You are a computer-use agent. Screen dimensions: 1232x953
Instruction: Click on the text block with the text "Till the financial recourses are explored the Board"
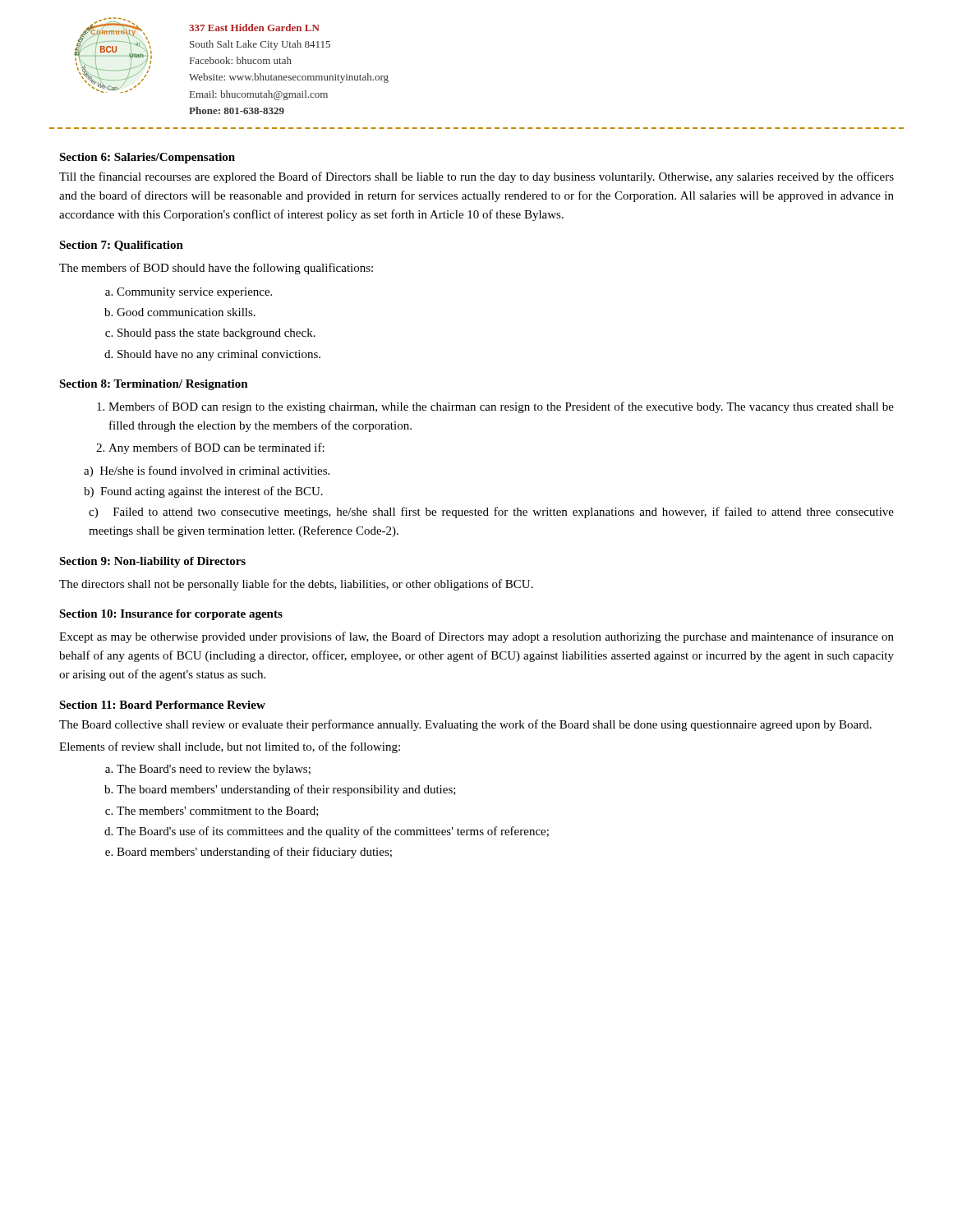476,196
